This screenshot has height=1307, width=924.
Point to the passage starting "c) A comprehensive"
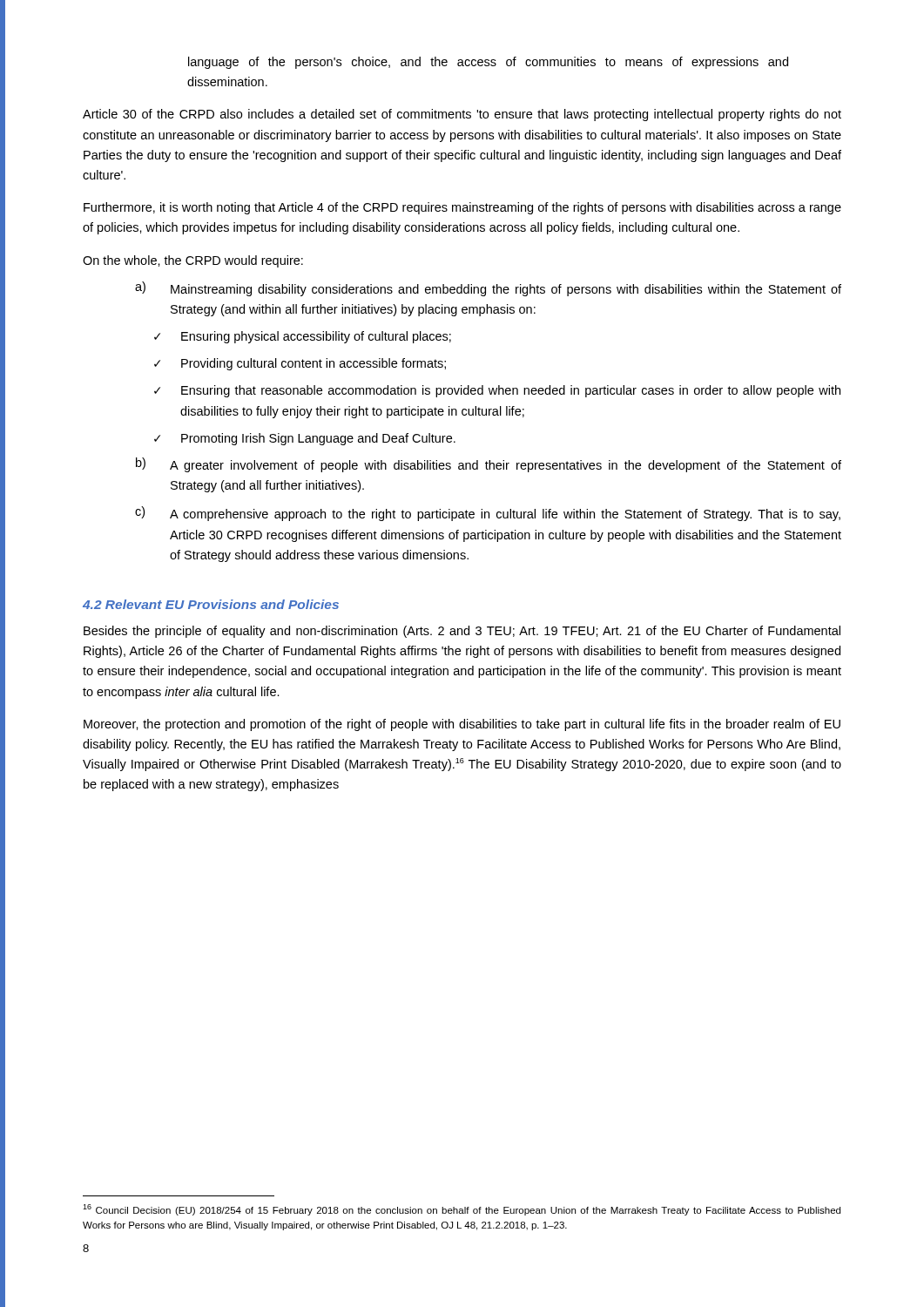coord(488,535)
